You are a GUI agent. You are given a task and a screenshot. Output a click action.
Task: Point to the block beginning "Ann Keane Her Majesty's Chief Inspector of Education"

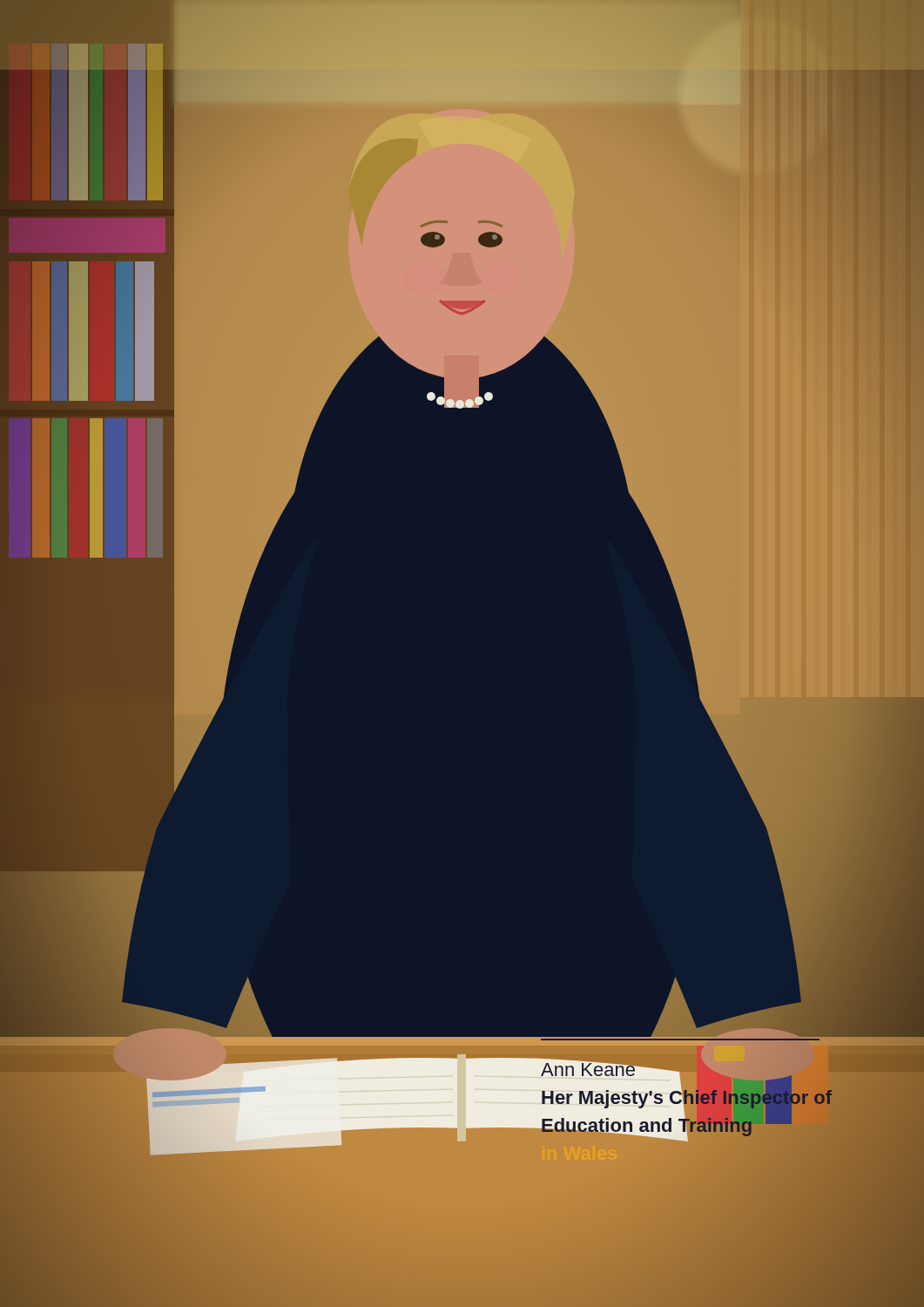coord(706,1102)
